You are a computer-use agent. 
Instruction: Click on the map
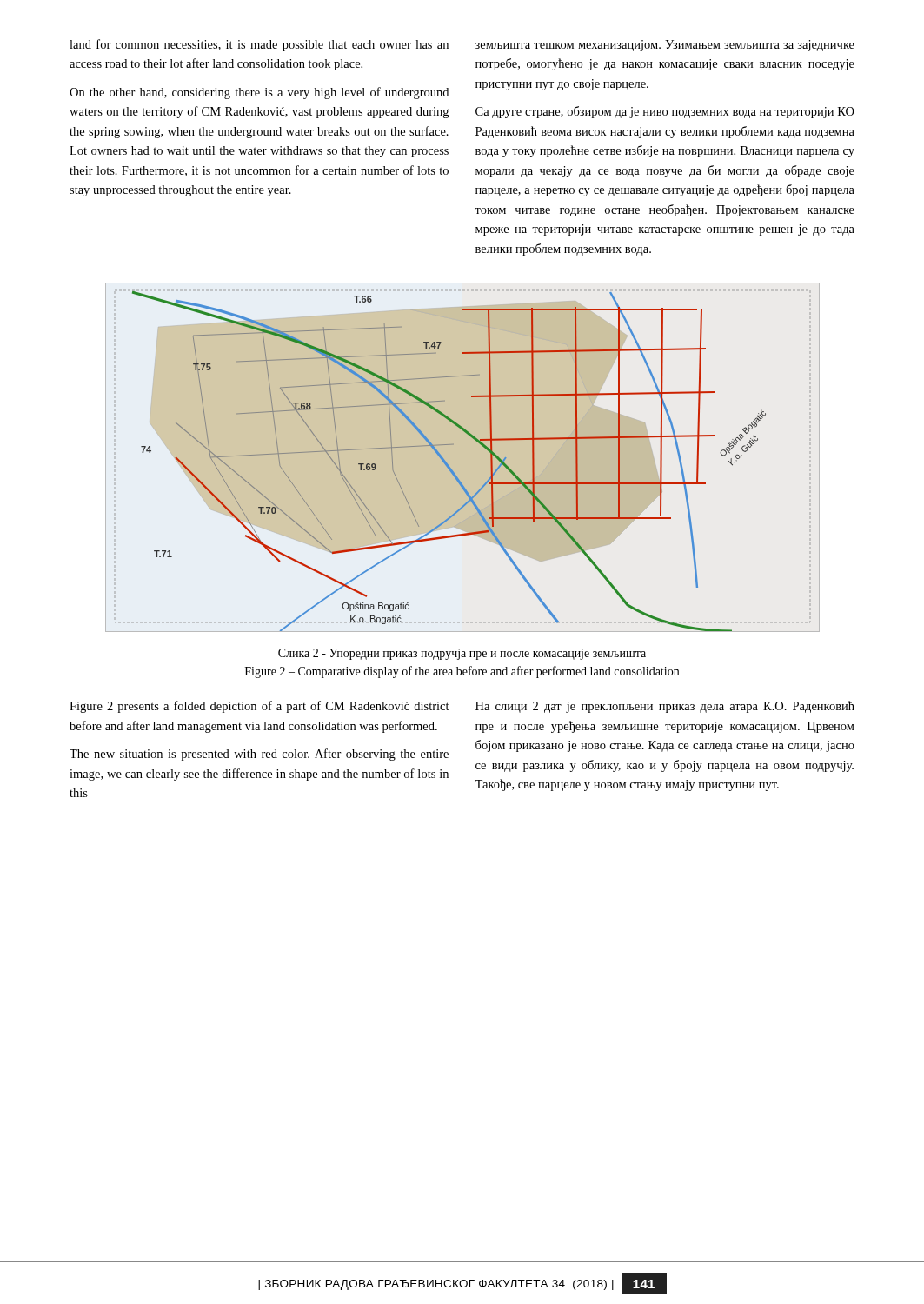pyautogui.click(x=462, y=459)
